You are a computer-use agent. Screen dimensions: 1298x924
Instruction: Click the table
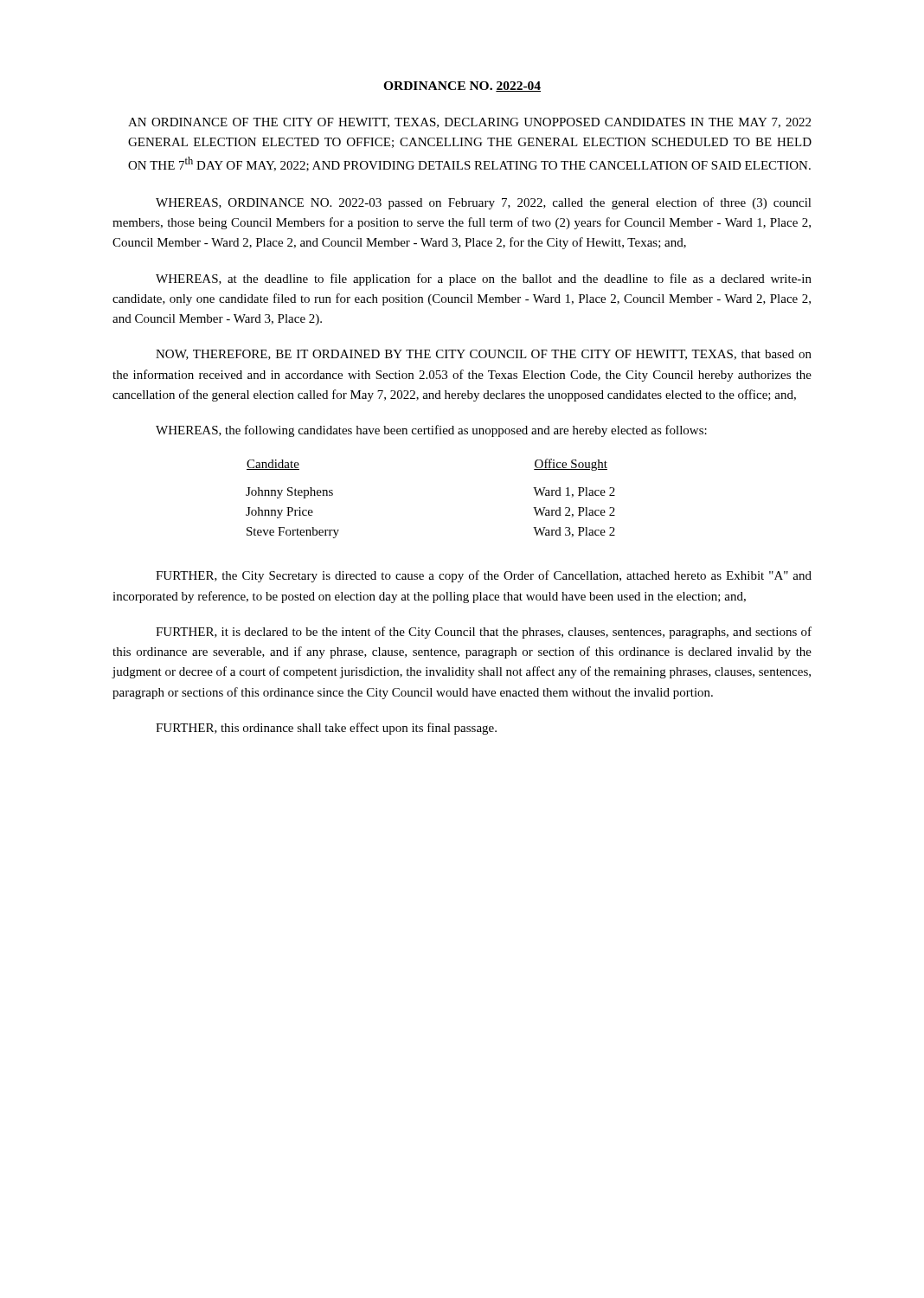click(x=462, y=499)
